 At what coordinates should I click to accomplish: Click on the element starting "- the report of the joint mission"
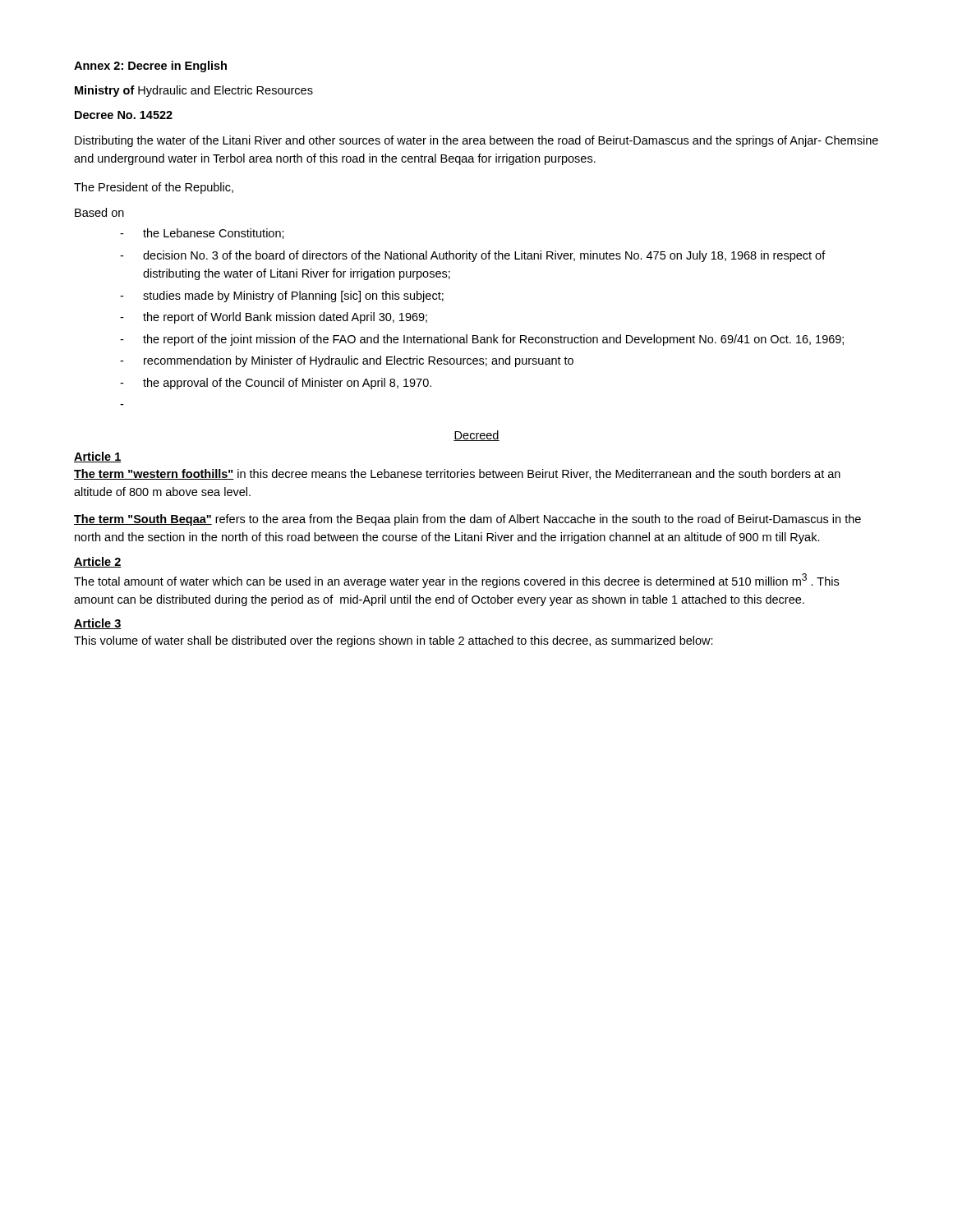tap(488, 339)
